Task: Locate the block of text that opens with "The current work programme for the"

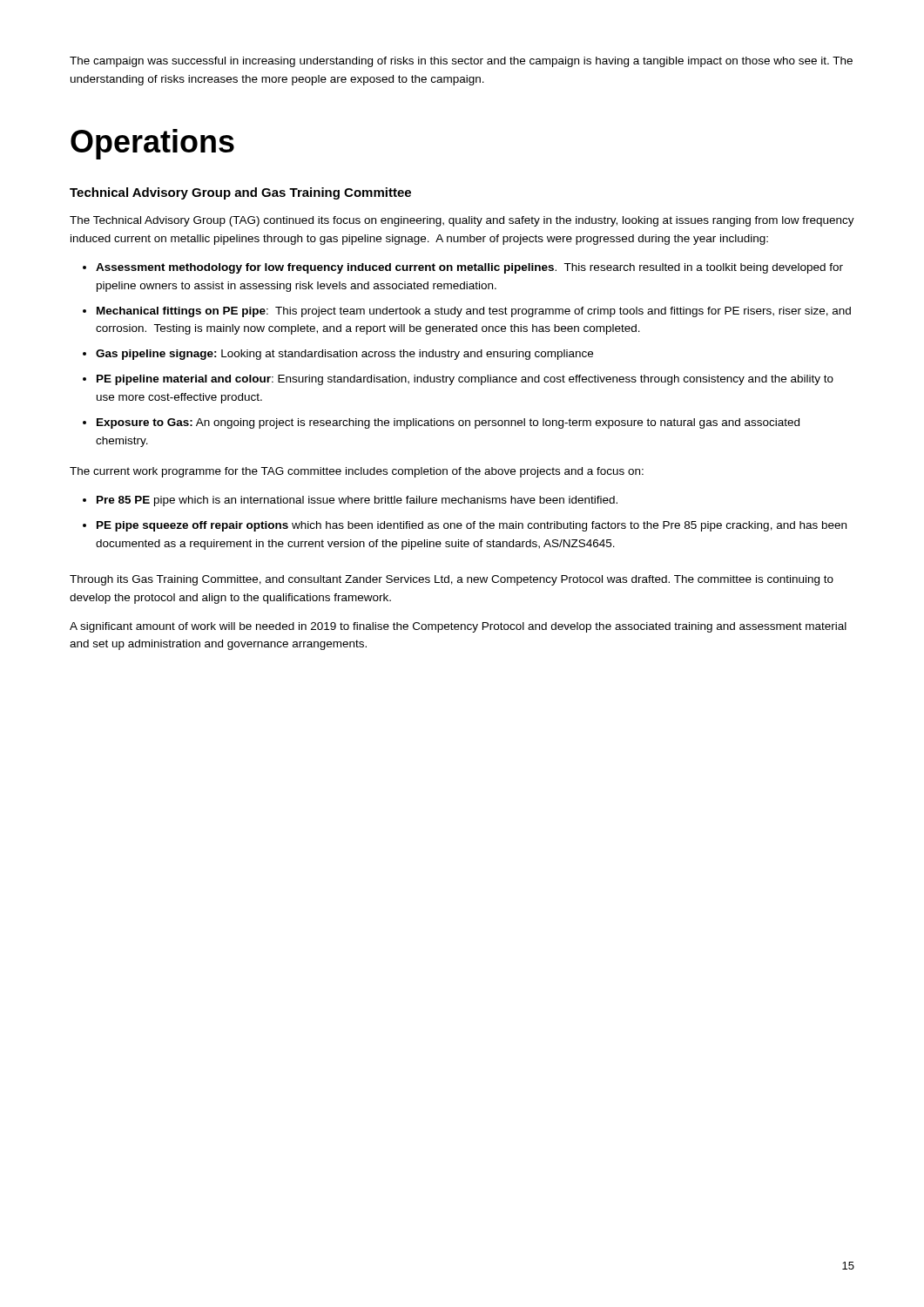Action: pos(357,471)
